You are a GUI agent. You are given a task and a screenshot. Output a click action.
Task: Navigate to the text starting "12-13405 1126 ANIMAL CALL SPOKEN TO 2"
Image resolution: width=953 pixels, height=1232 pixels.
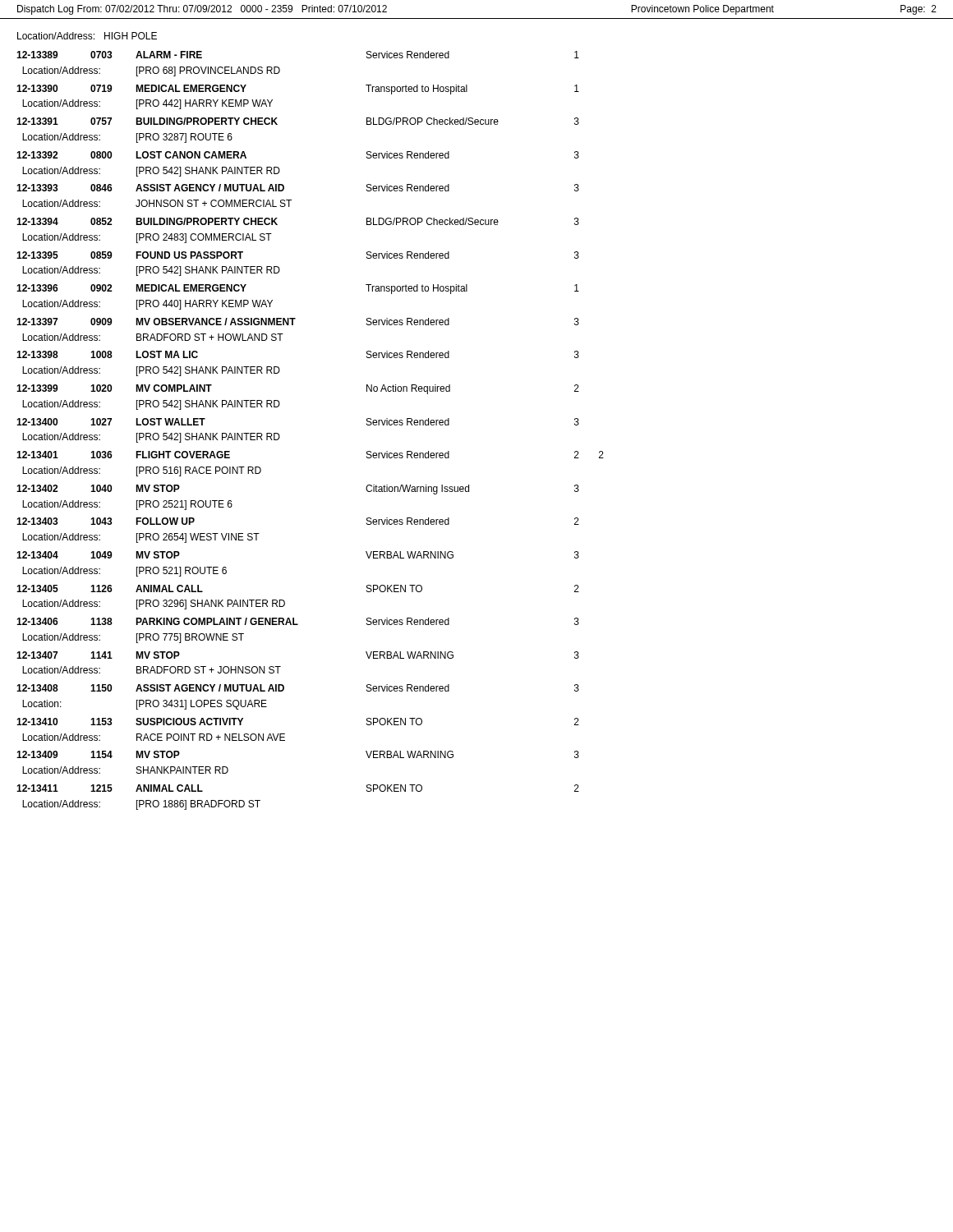click(x=45, y=588)
